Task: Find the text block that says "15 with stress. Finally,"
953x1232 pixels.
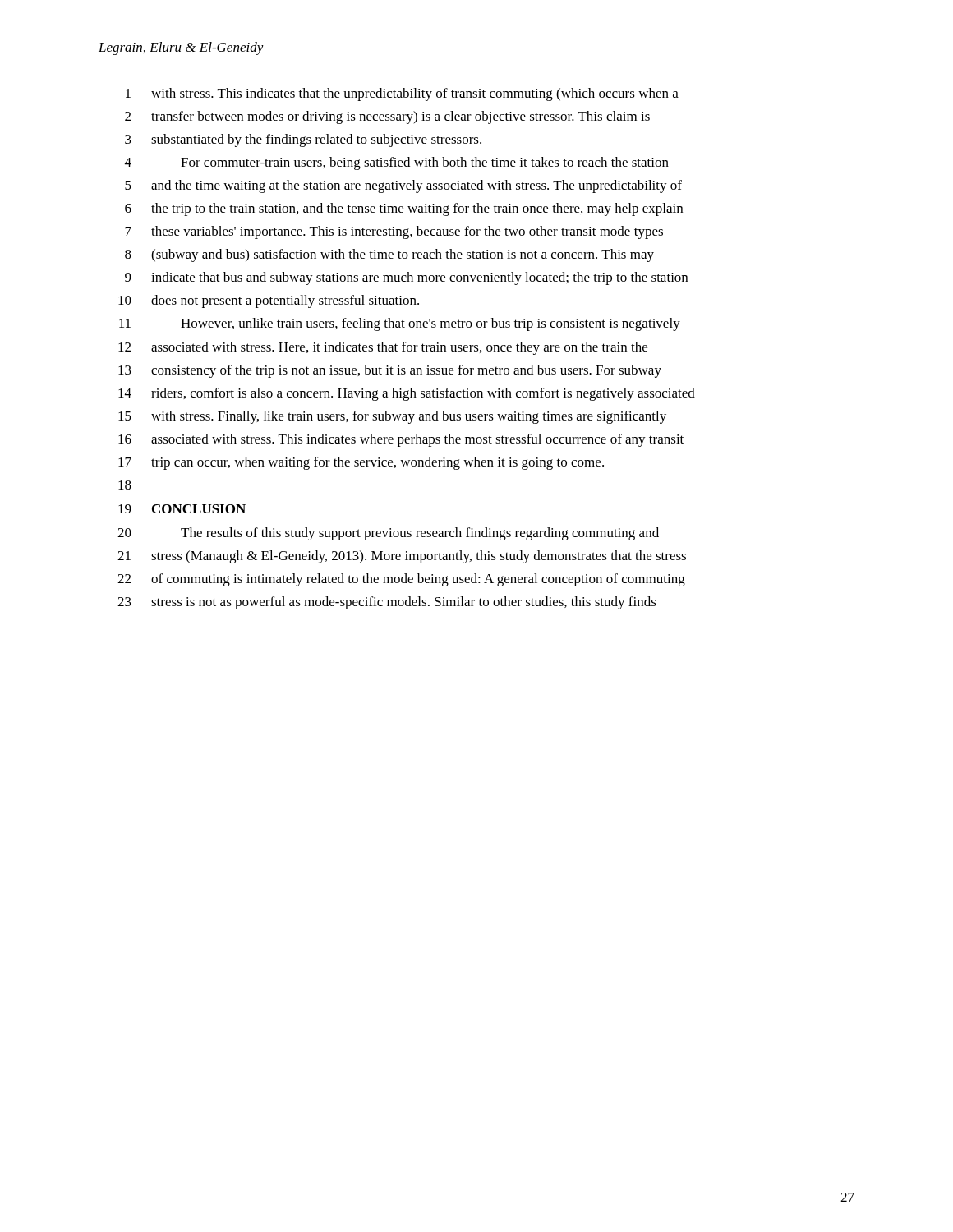Action: pos(476,416)
